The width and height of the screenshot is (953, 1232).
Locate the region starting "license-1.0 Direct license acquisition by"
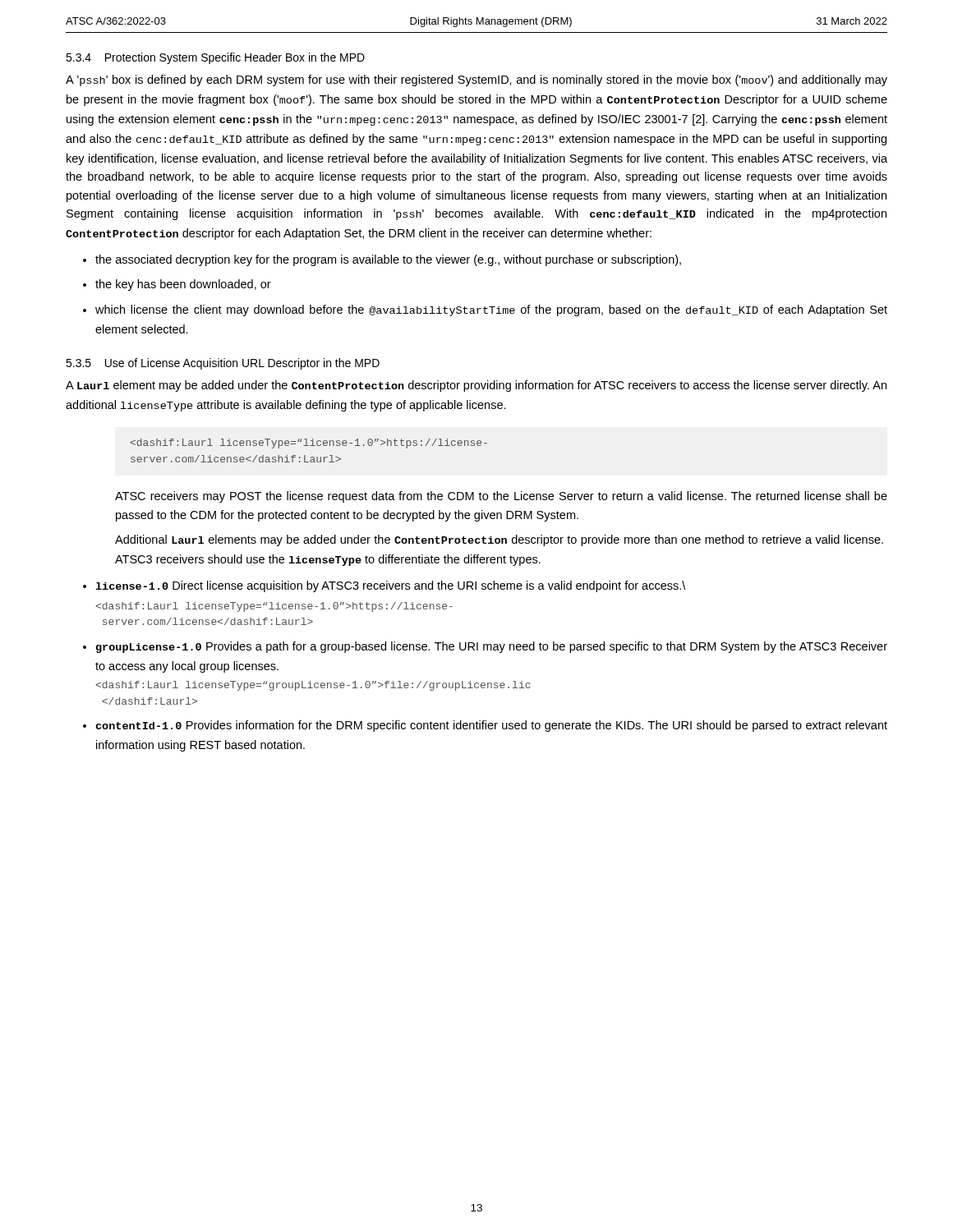pyautogui.click(x=390, y=586)
